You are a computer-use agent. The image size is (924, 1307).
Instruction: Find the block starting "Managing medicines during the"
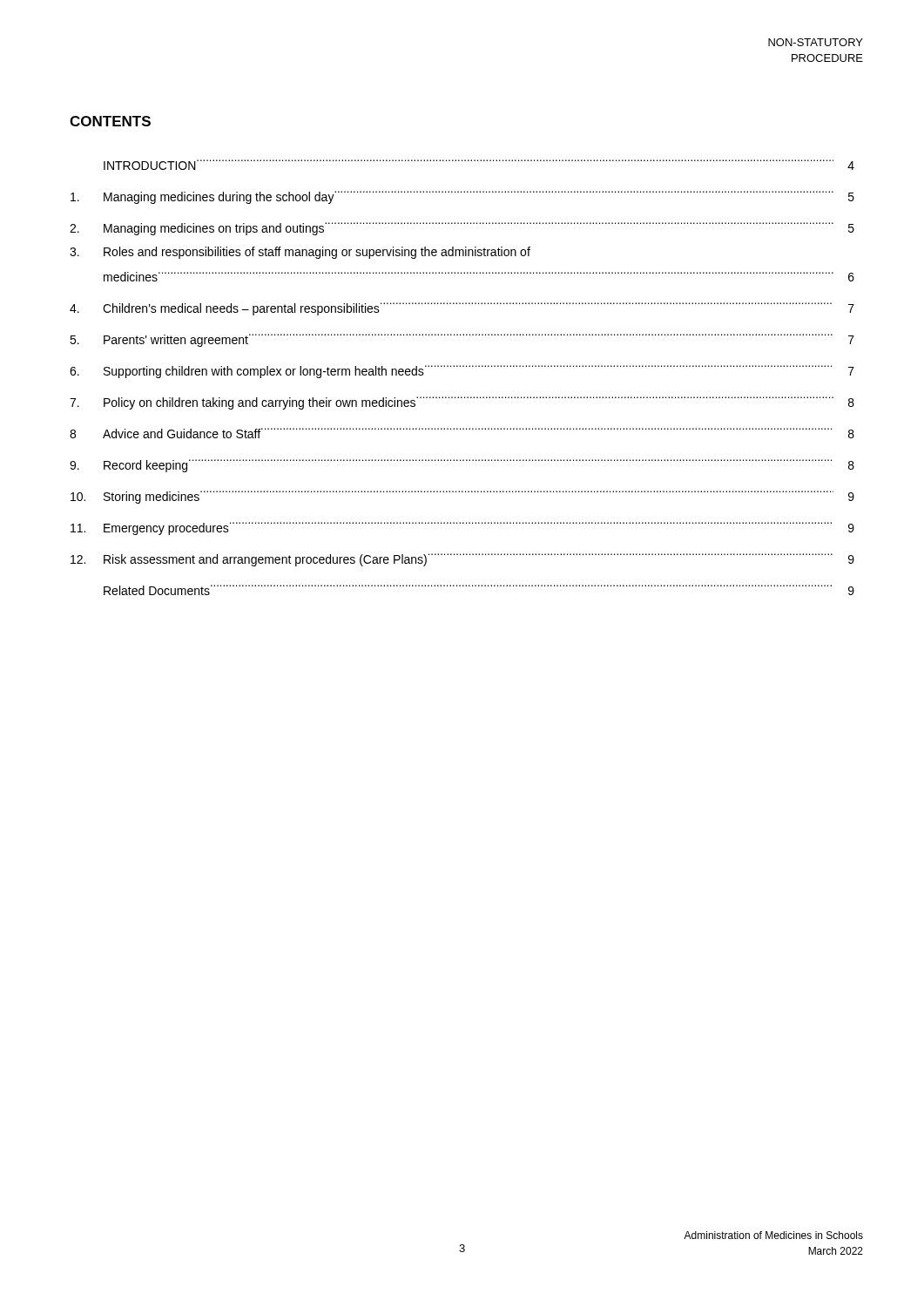(x=462, y=193)
